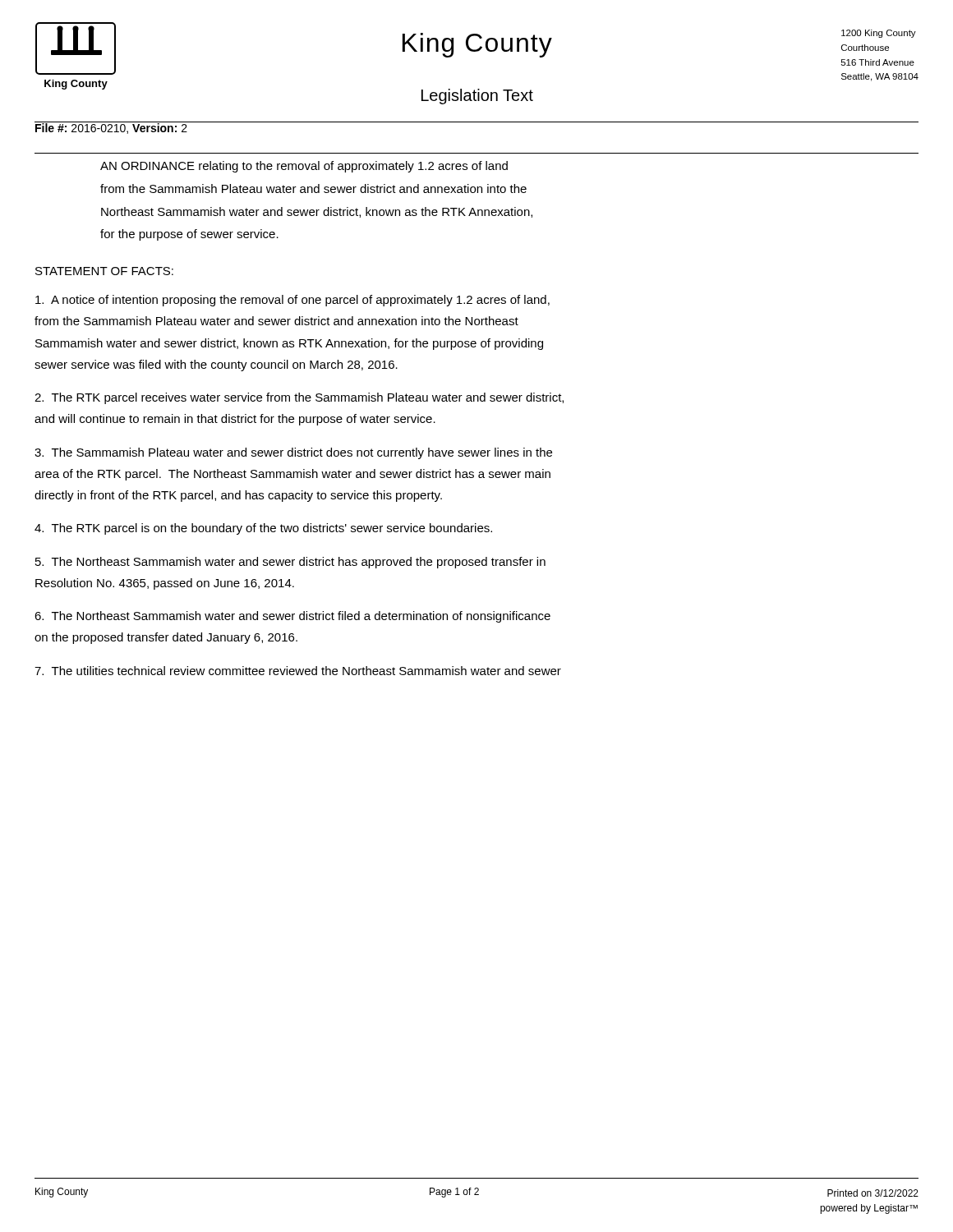
Task: Navigate to the passage starting "A notice of intention proposing the removal of"
Action: coord(292,332)
